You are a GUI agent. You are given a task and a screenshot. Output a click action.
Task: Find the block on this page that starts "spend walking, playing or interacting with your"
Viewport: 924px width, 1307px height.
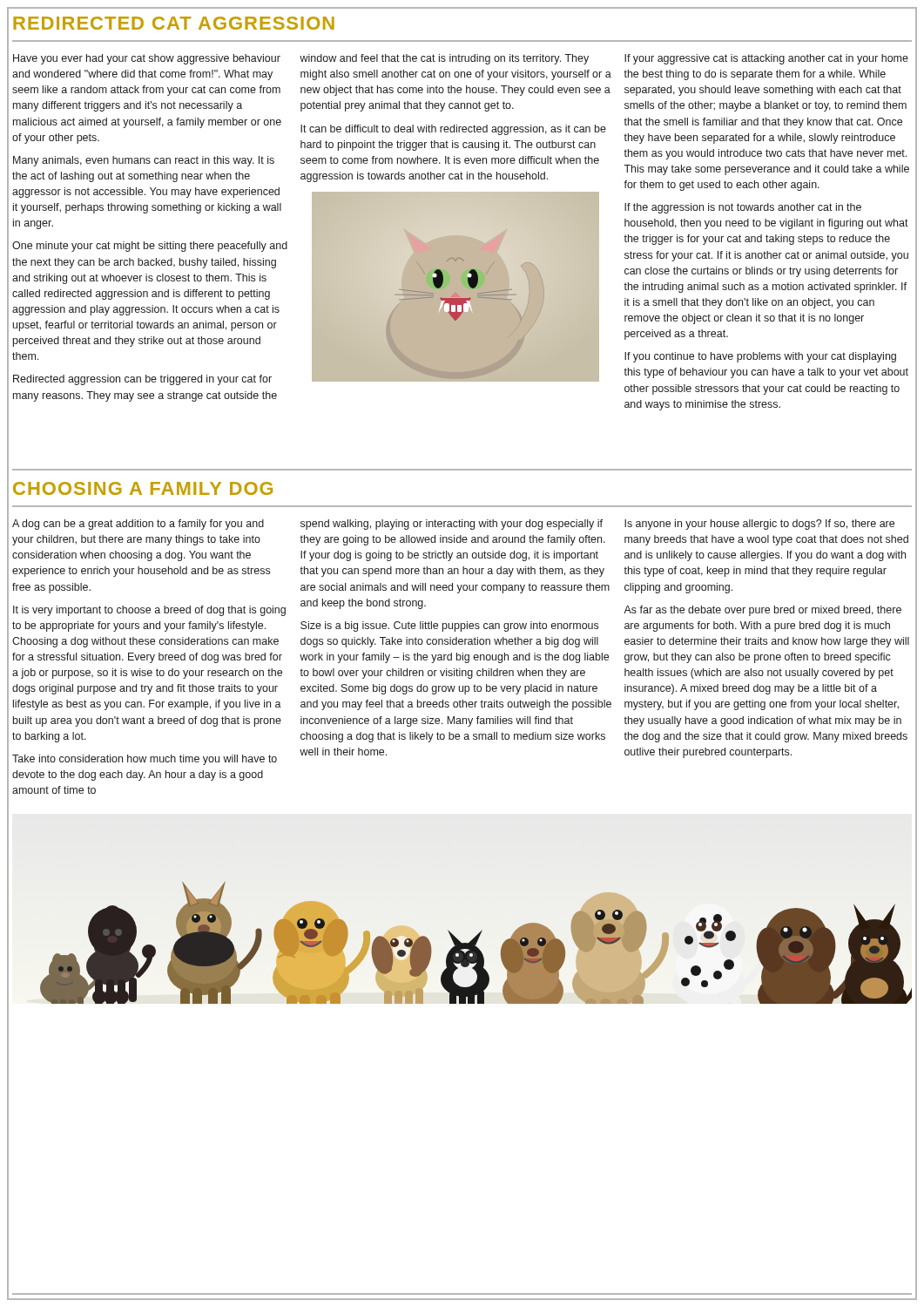coord(456,638)
